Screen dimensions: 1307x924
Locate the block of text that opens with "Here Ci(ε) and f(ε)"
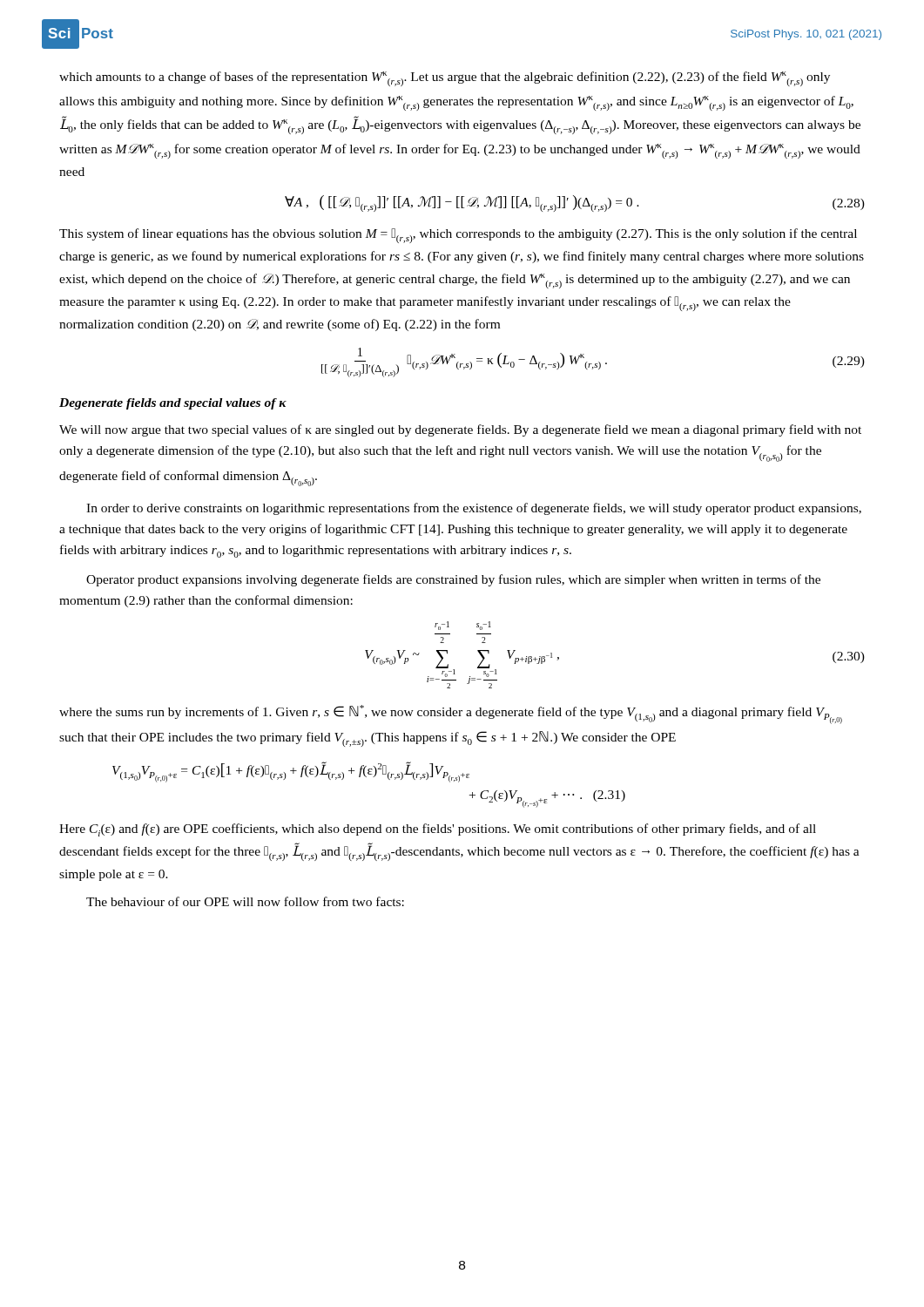(459, 851)
